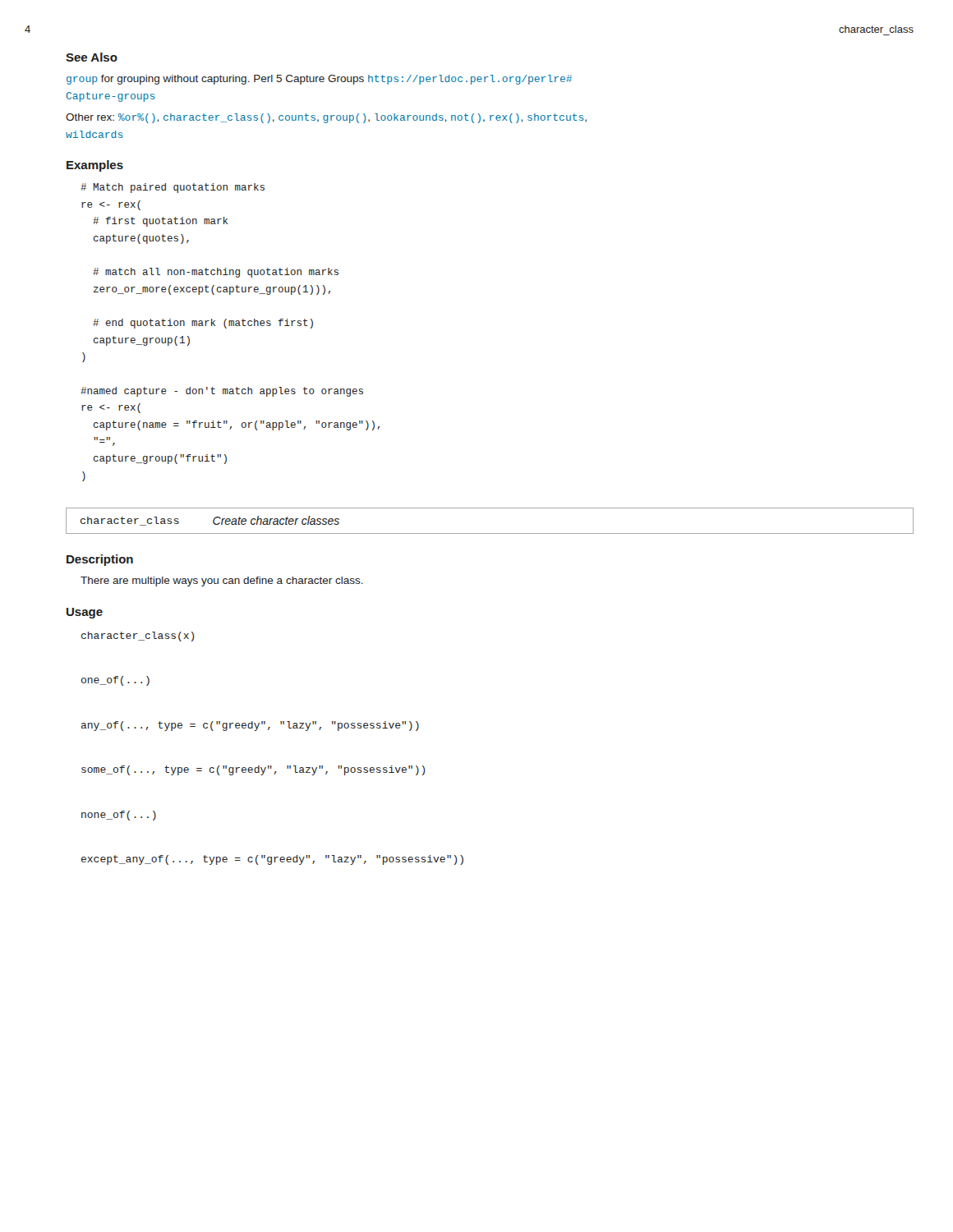Where is the passage that starts "character_class(x) one_of(...) any_of(...,"?
This screenshot has width=953, height=1232.
pyautogui.click(x=138, y=637)
